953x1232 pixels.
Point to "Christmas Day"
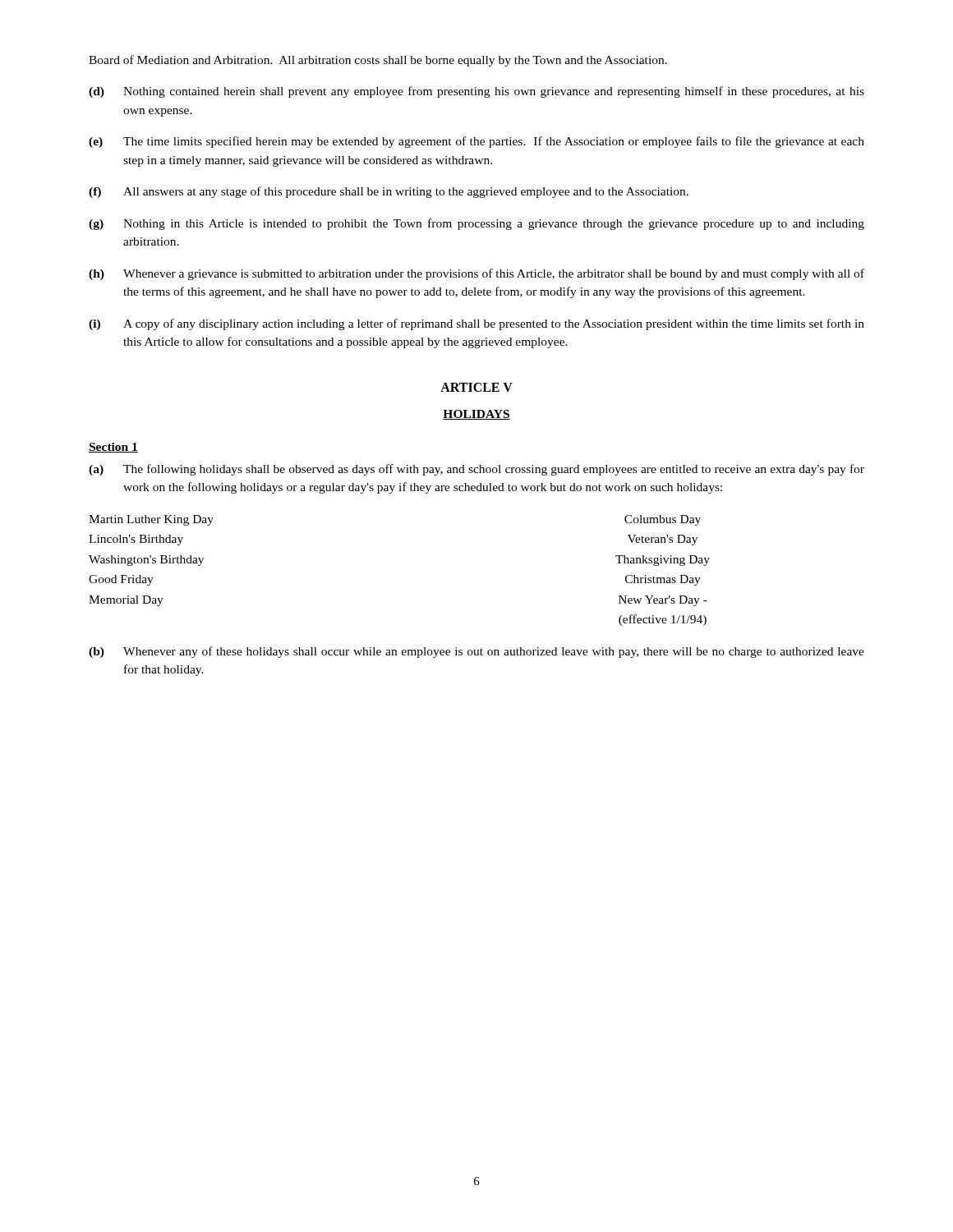click(x=663, y=579)
